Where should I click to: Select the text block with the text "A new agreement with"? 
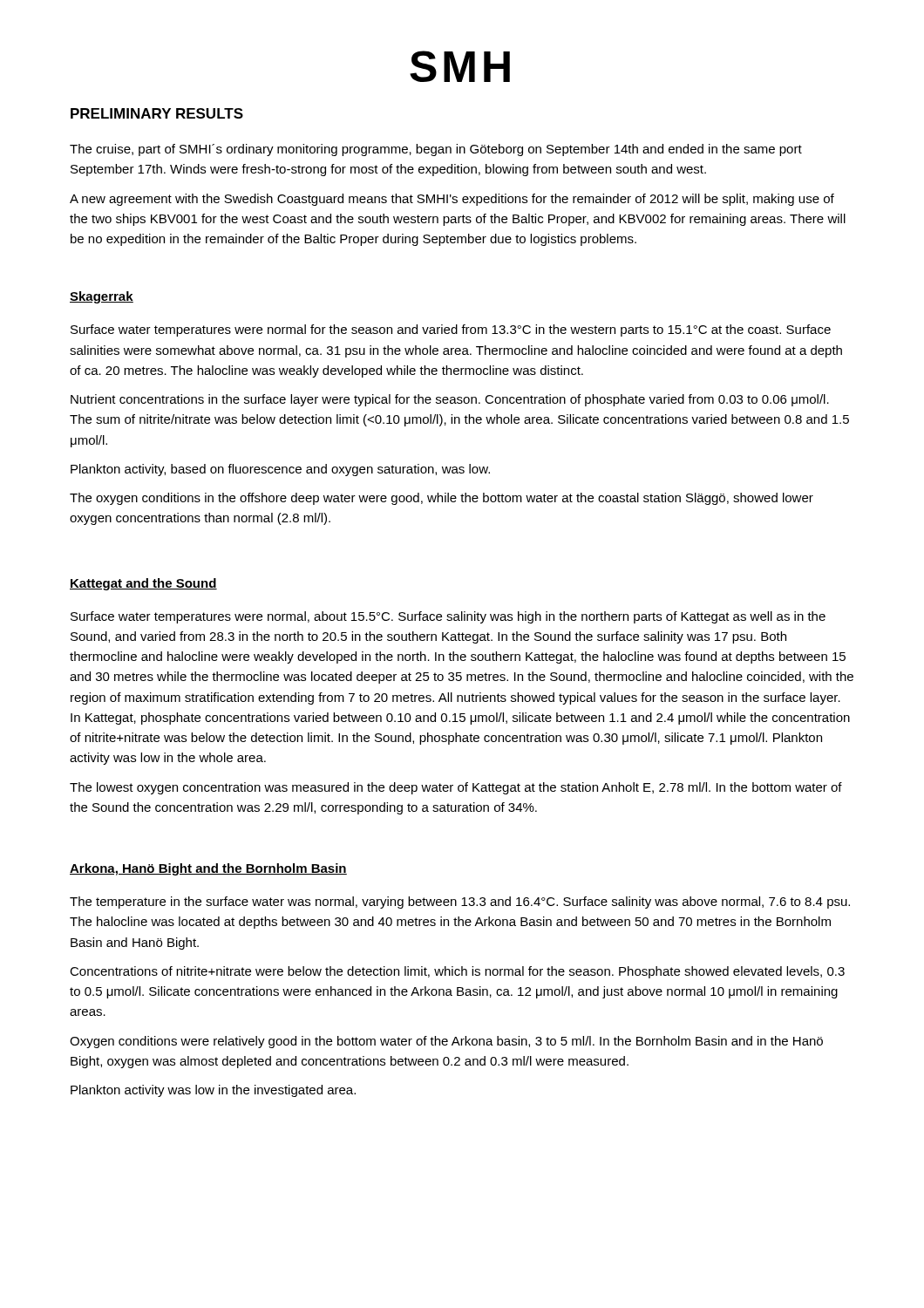tap(458, 218)
